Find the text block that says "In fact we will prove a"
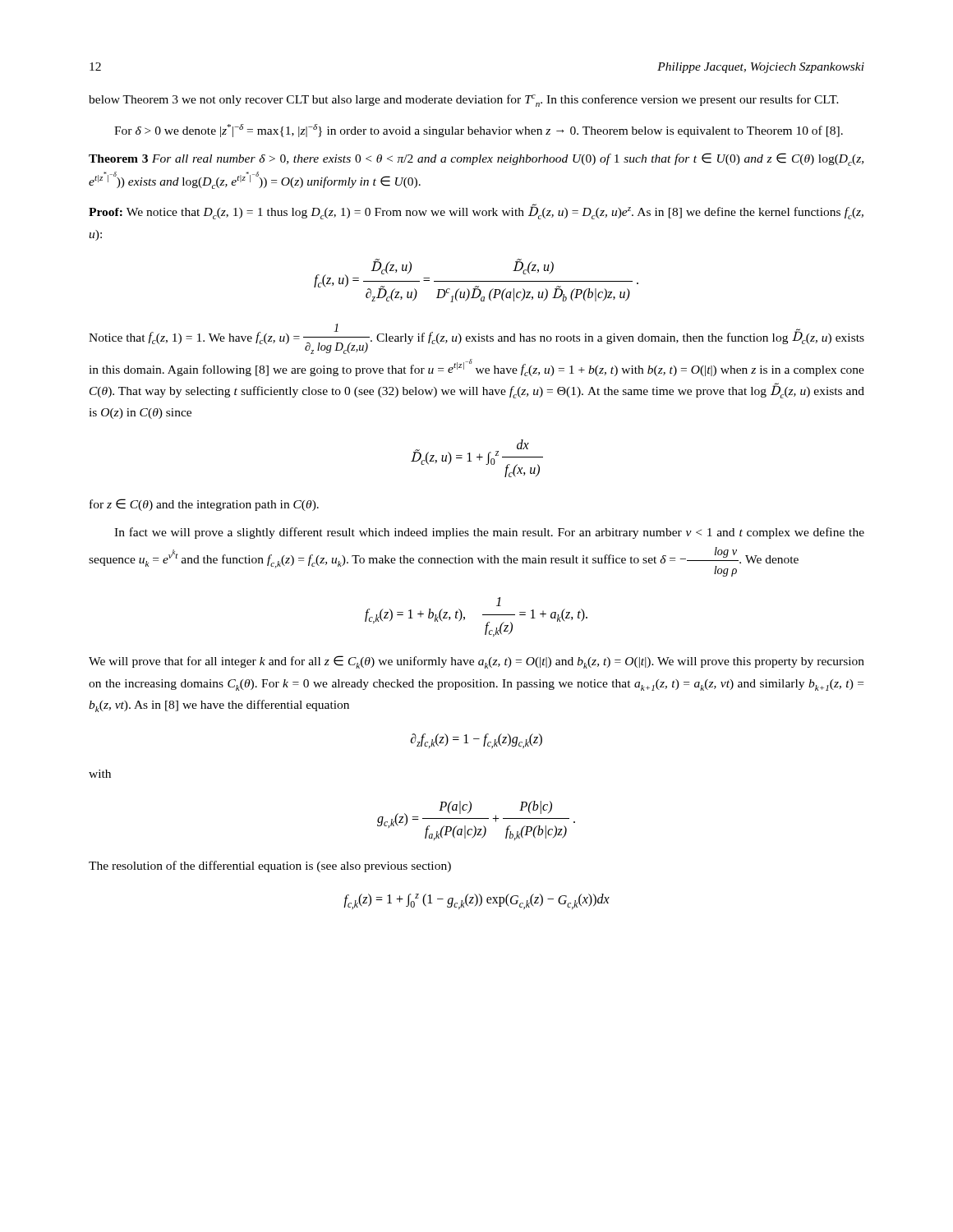Image resolution: width=953 pixels, height=1232 pixels. coord(476,551)
